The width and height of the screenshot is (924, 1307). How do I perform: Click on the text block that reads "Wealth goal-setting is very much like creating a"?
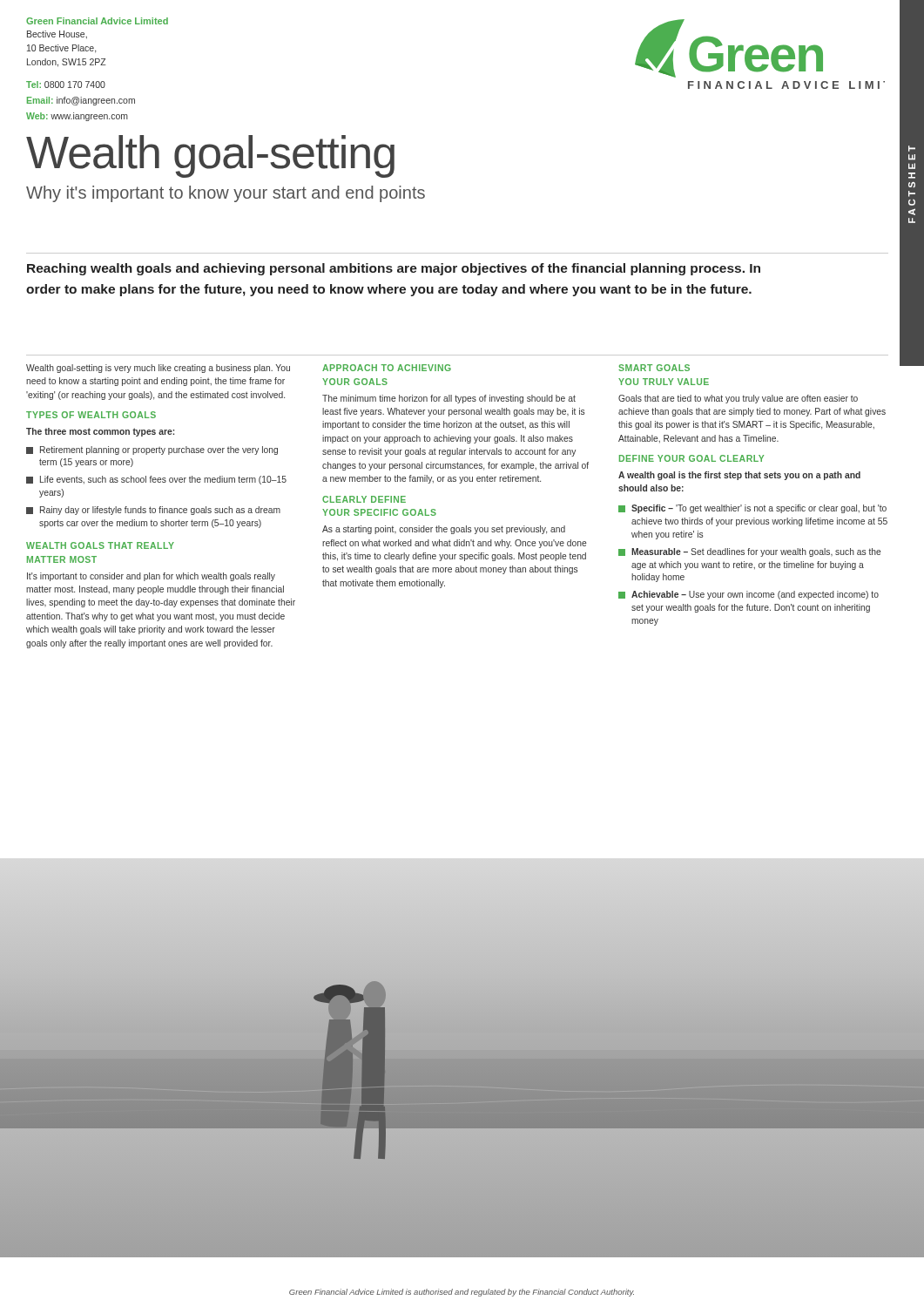coord(161,382)
